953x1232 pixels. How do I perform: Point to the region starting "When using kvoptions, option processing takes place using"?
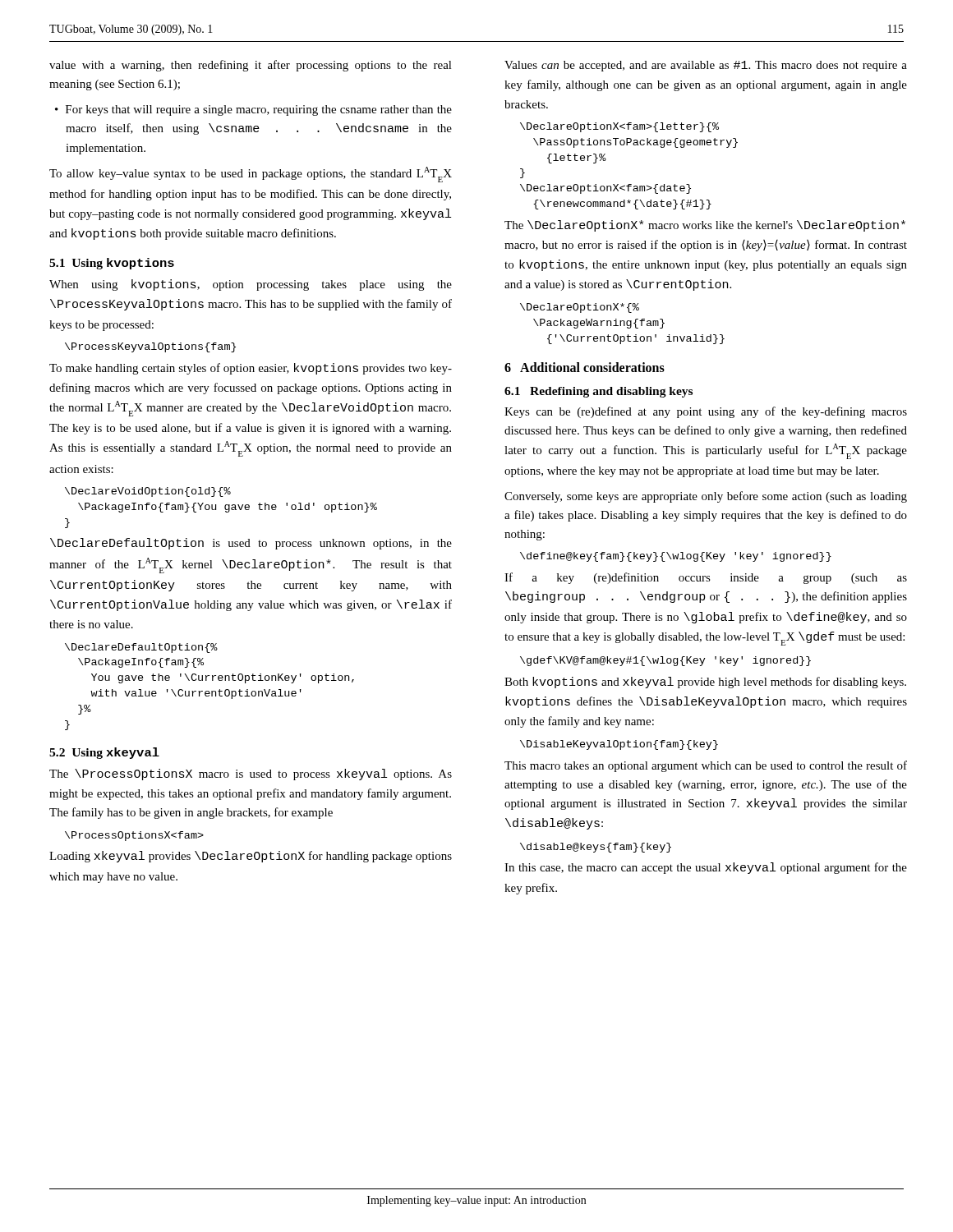(251, 305)
